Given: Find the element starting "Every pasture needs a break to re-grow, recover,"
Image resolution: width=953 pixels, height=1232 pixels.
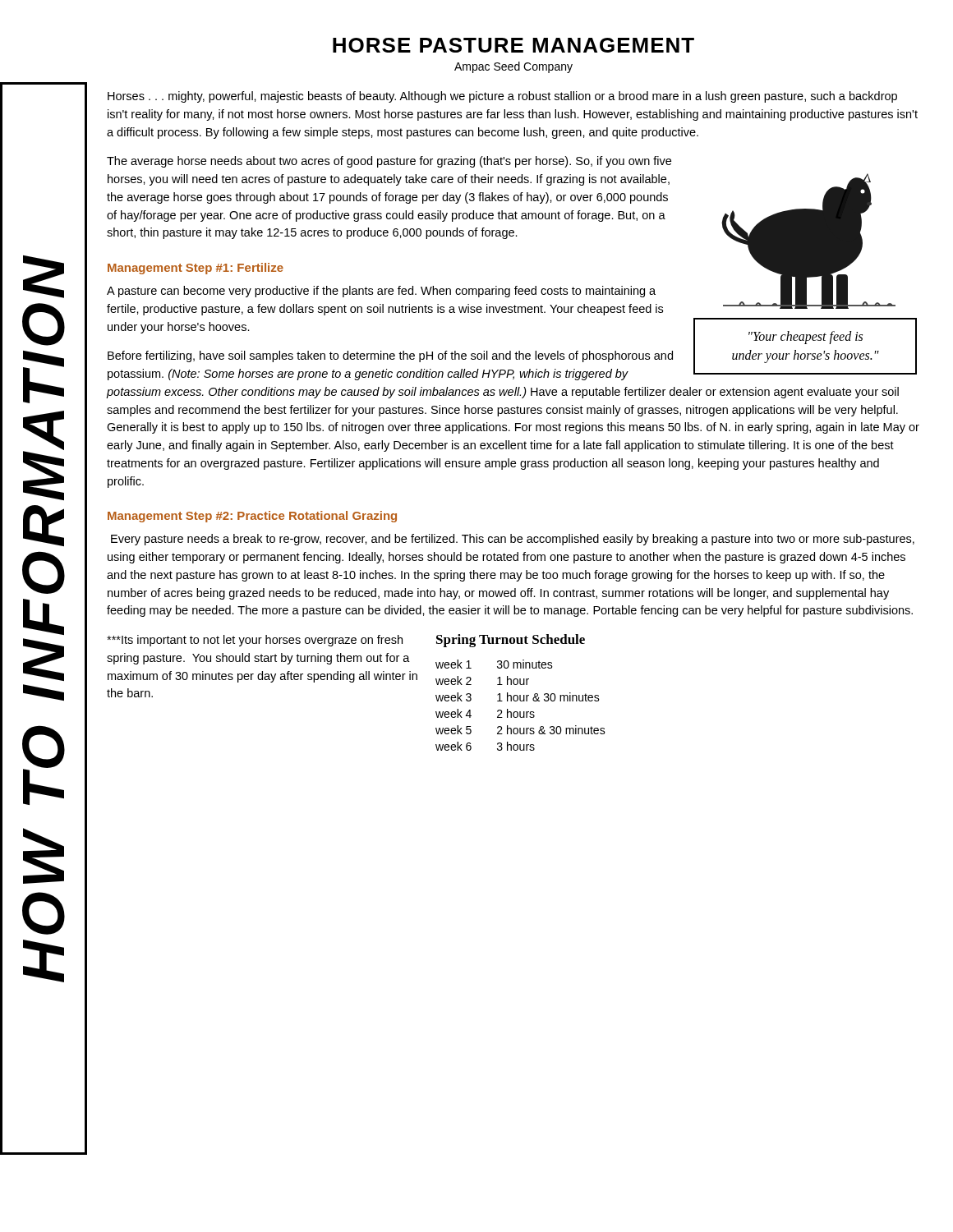Looking at the screenshot, I should point(511,575).
